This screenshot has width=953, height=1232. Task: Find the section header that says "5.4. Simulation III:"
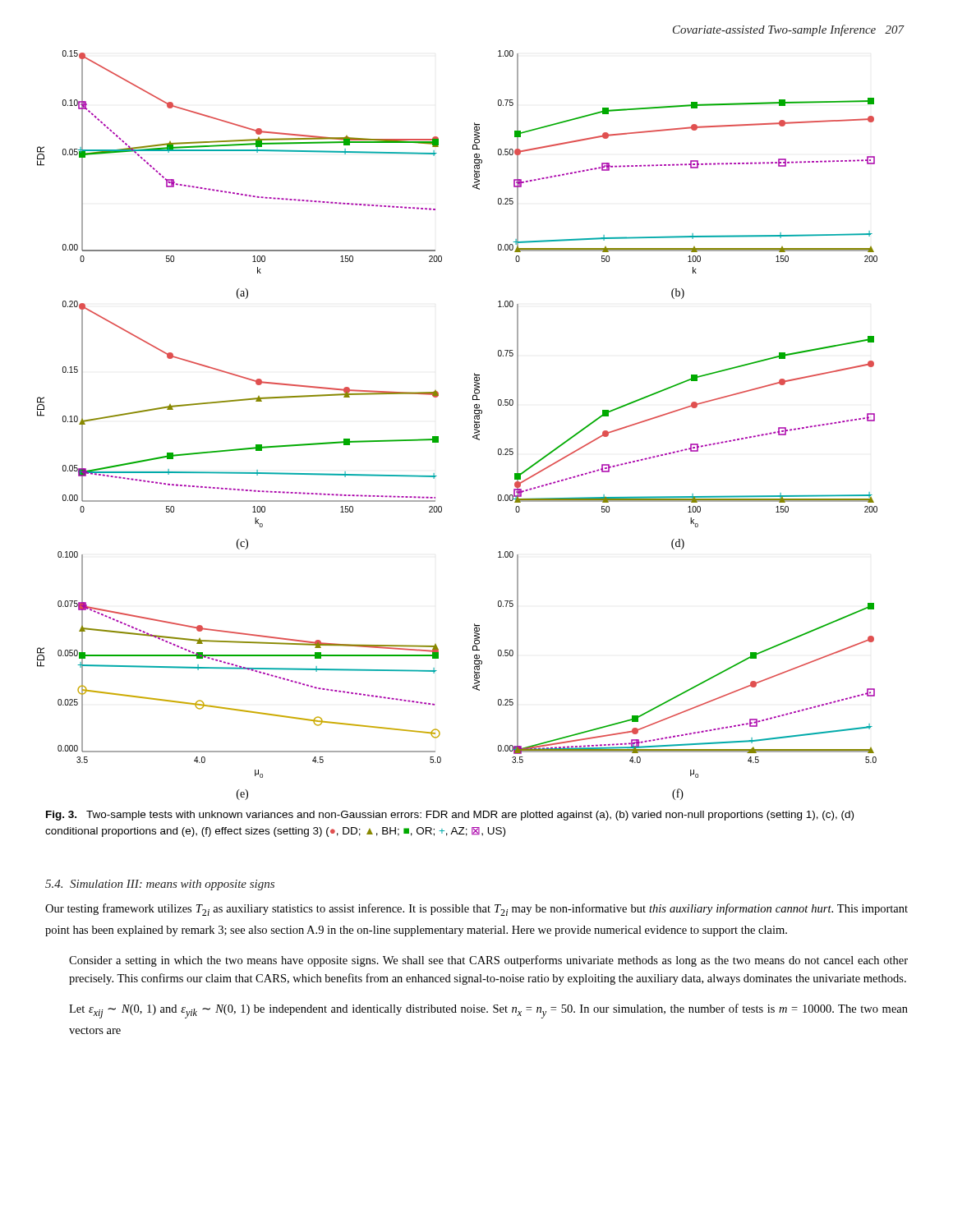coord(160,884)
